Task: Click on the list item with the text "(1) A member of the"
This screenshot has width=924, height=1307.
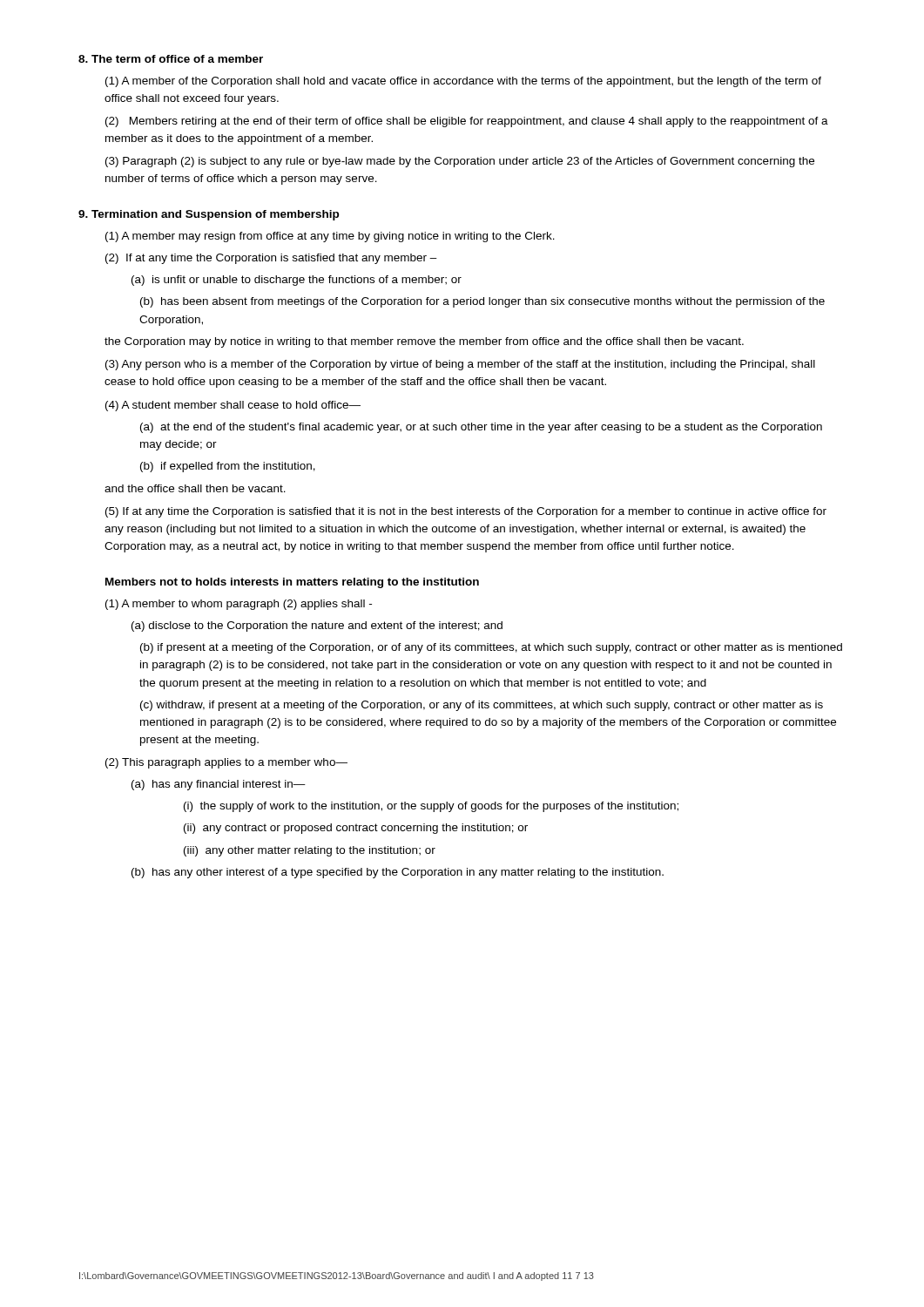Action: click(x=463, y=89)
